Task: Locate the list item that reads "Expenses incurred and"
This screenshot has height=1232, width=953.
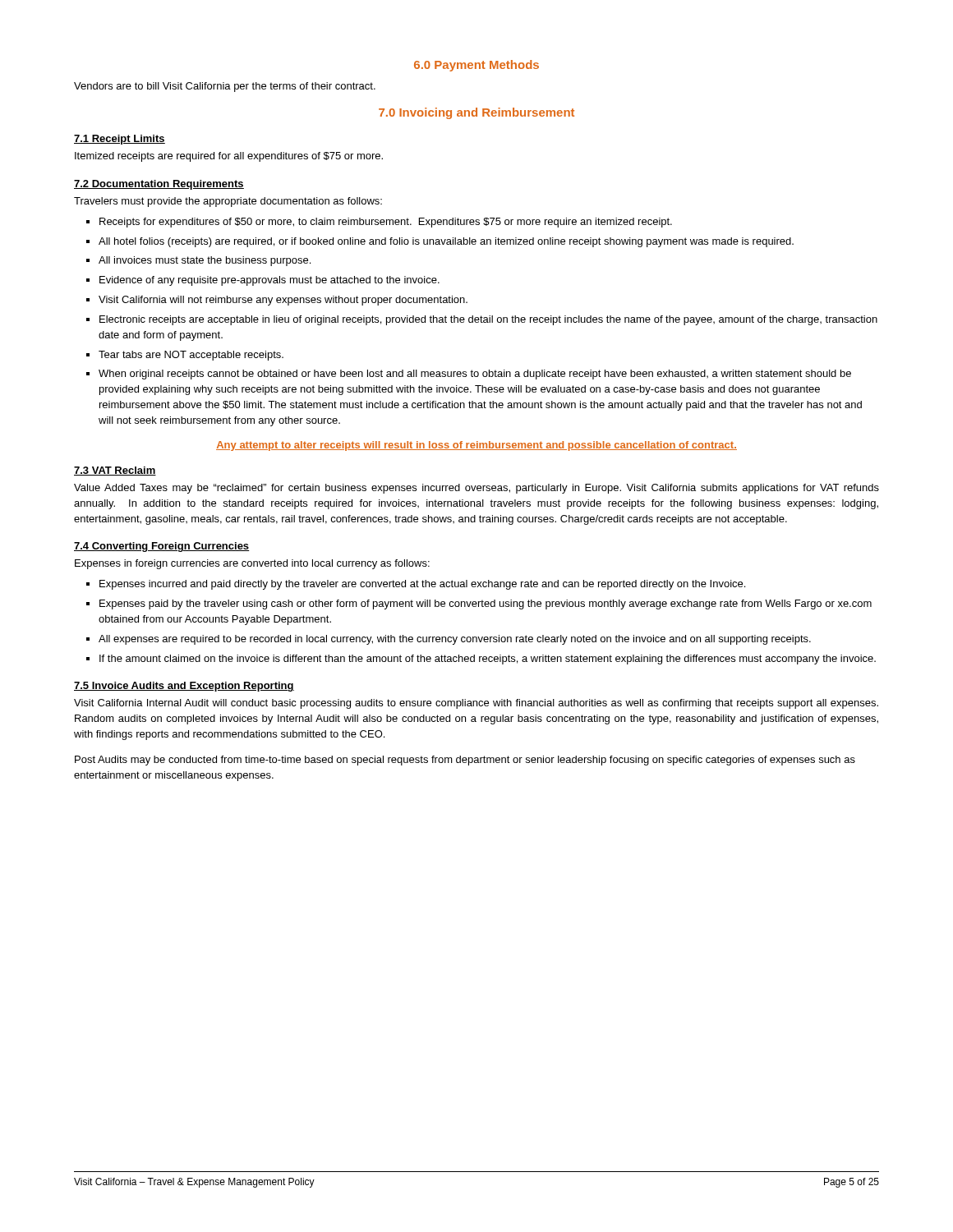Action: pyautogui.click(x=422, y=584)
